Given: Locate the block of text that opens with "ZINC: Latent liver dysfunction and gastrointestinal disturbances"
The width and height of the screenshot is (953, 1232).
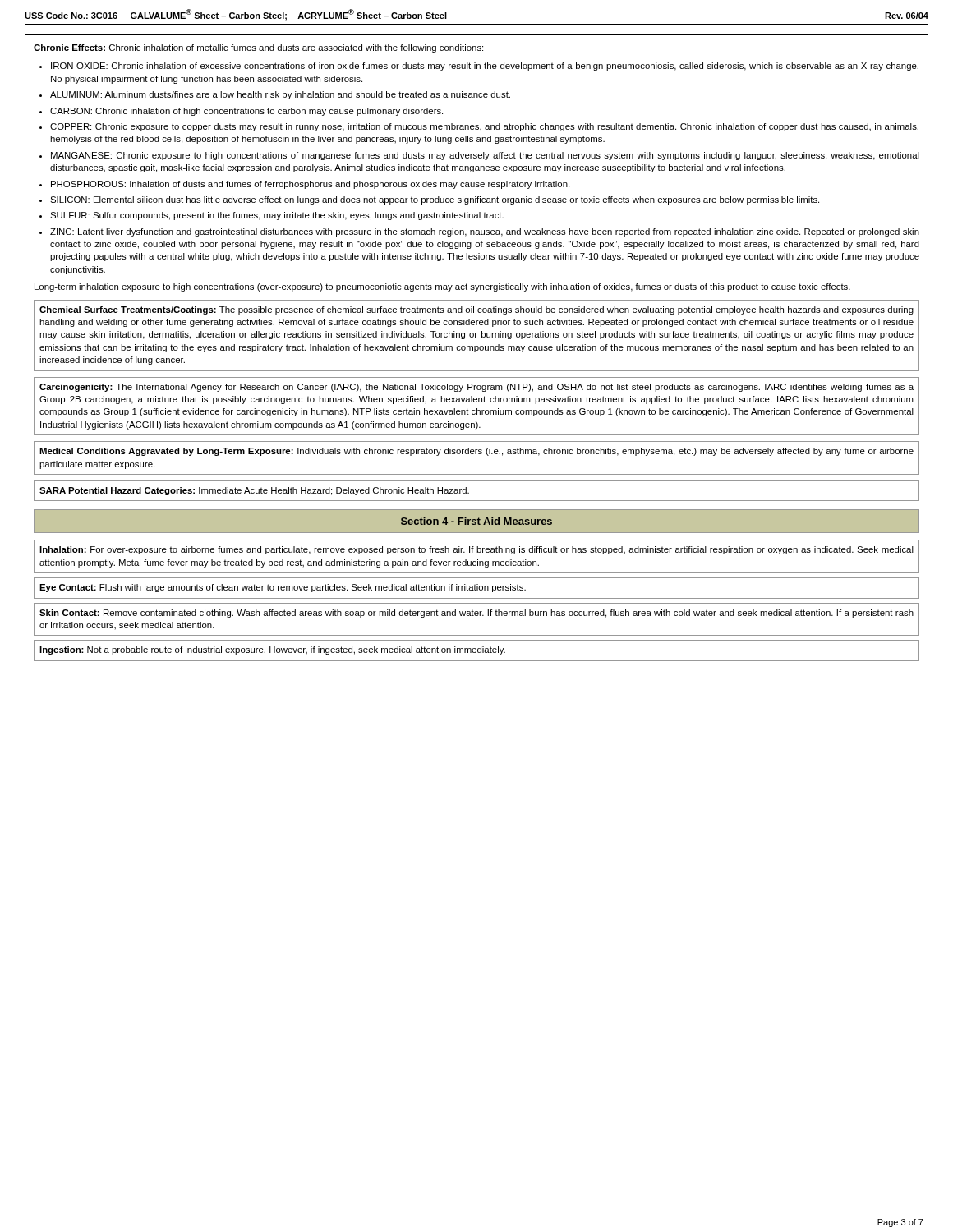Looking at the screenshot, I should point(485,250).
